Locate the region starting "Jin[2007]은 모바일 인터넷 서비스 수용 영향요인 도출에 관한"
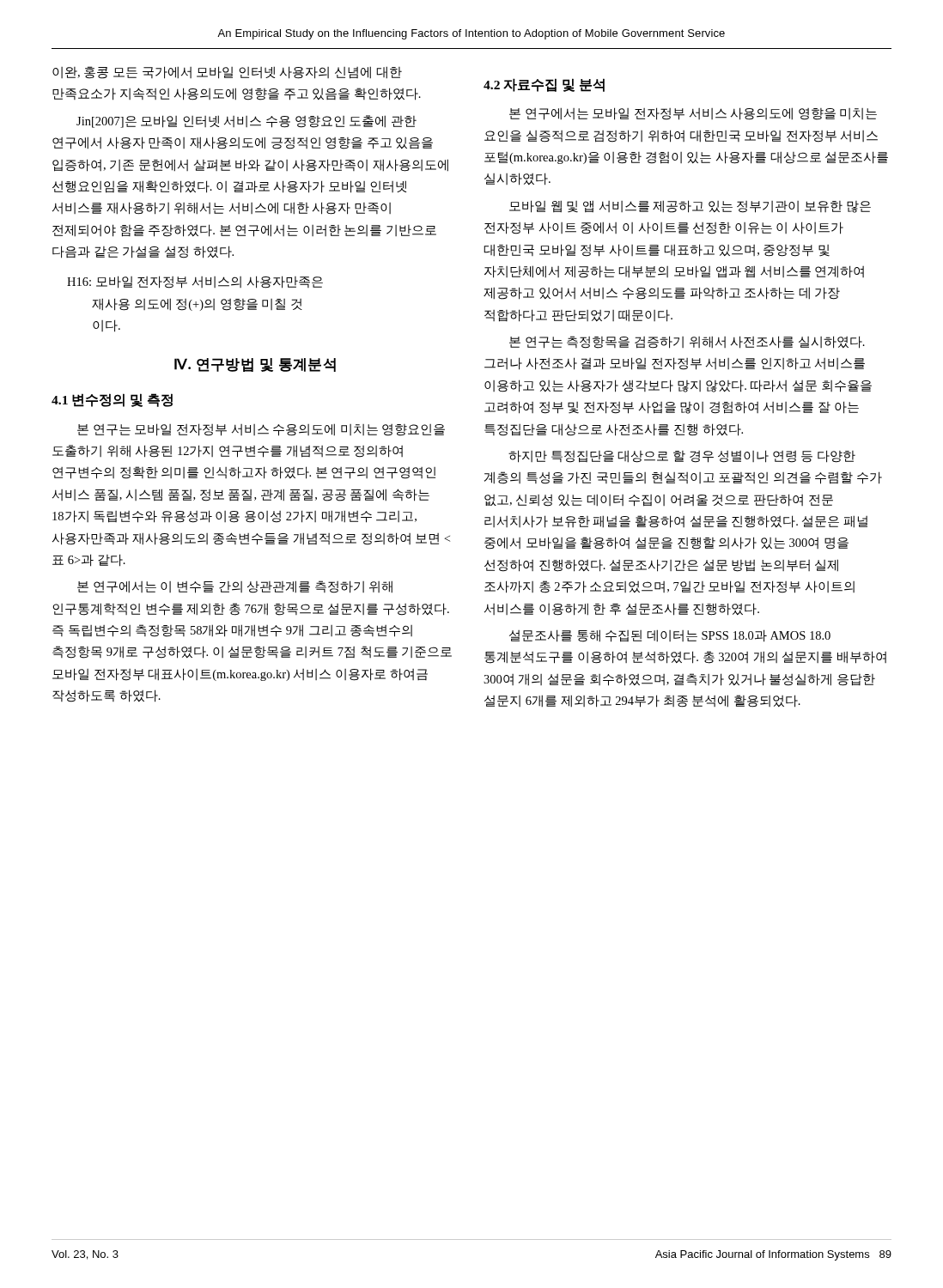This screenshot has width=943, height=1288. (251, 186)
